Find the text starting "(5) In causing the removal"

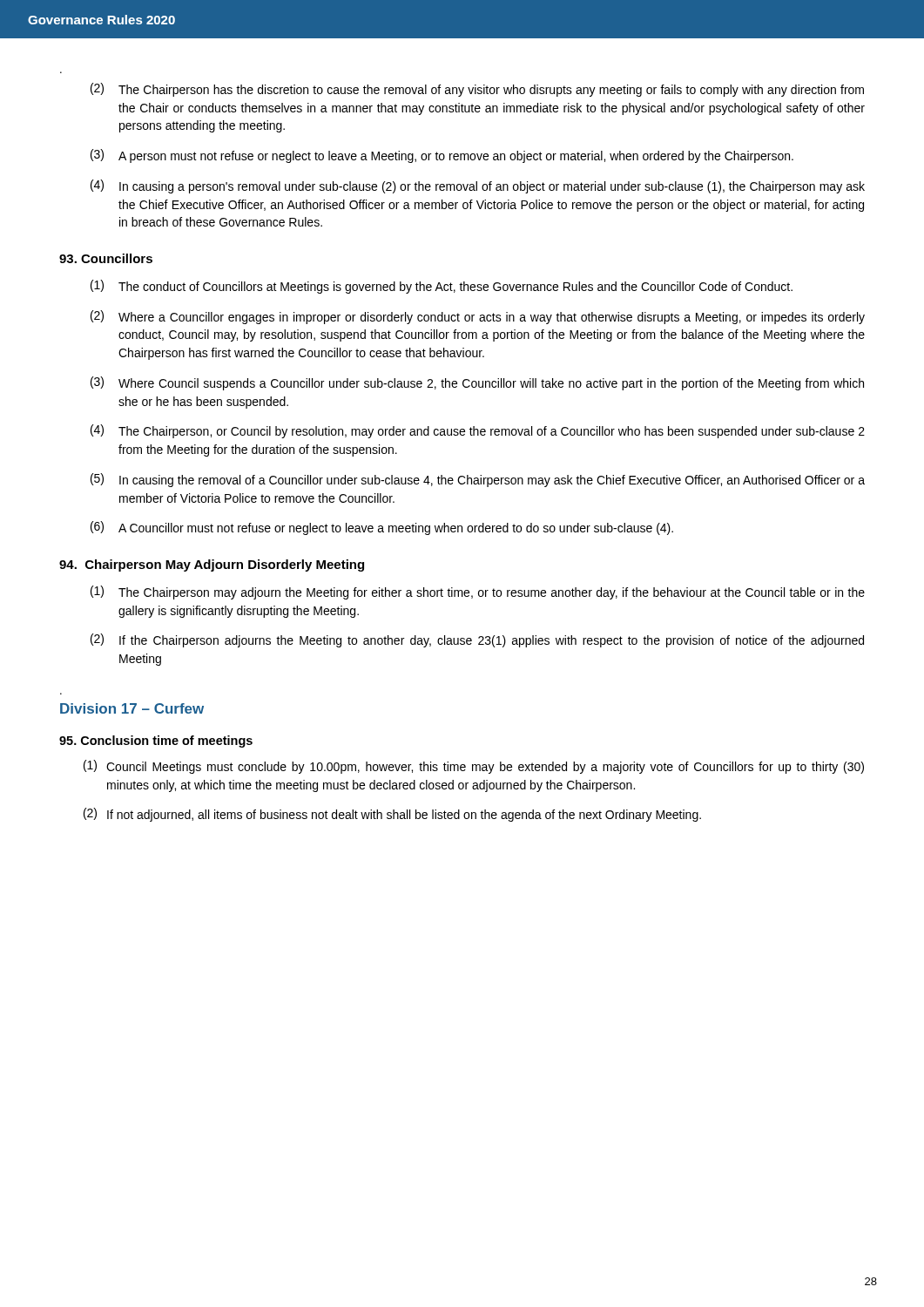pyautogui.click(x=462, y=489)
